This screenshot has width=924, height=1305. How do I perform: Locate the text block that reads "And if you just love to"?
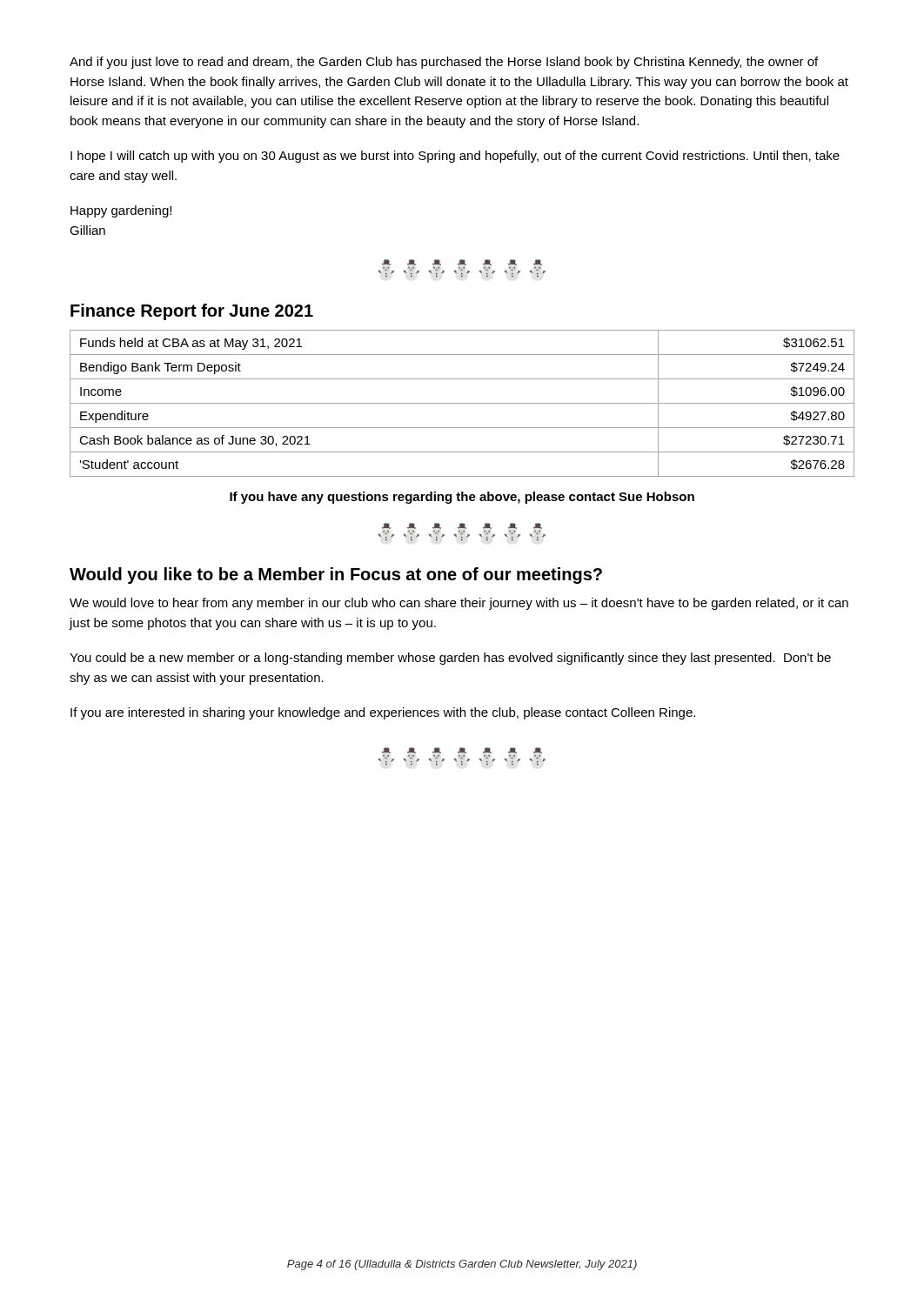(459, 91)
